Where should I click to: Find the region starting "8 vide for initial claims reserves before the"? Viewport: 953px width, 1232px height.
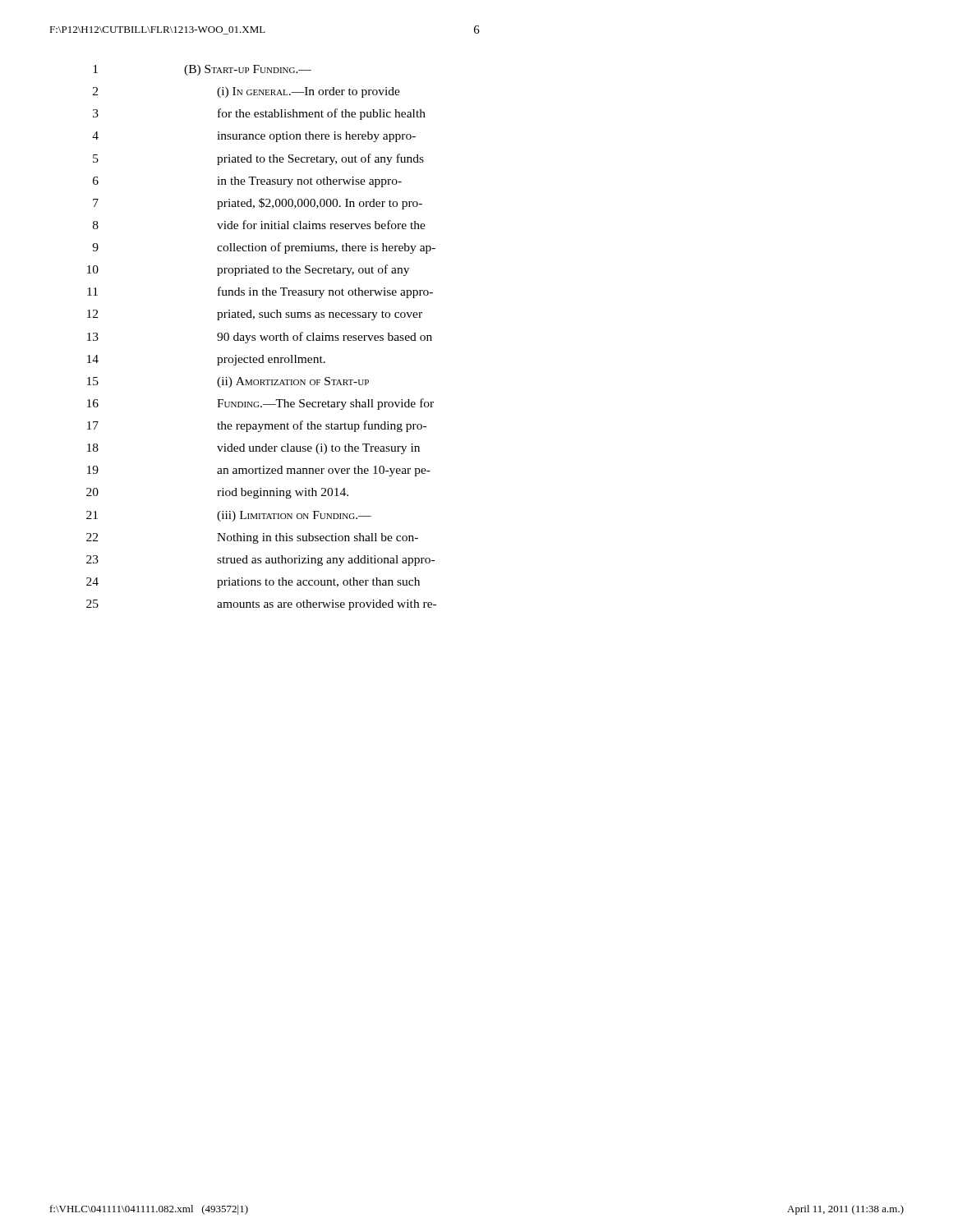click(x=259, y=225)
